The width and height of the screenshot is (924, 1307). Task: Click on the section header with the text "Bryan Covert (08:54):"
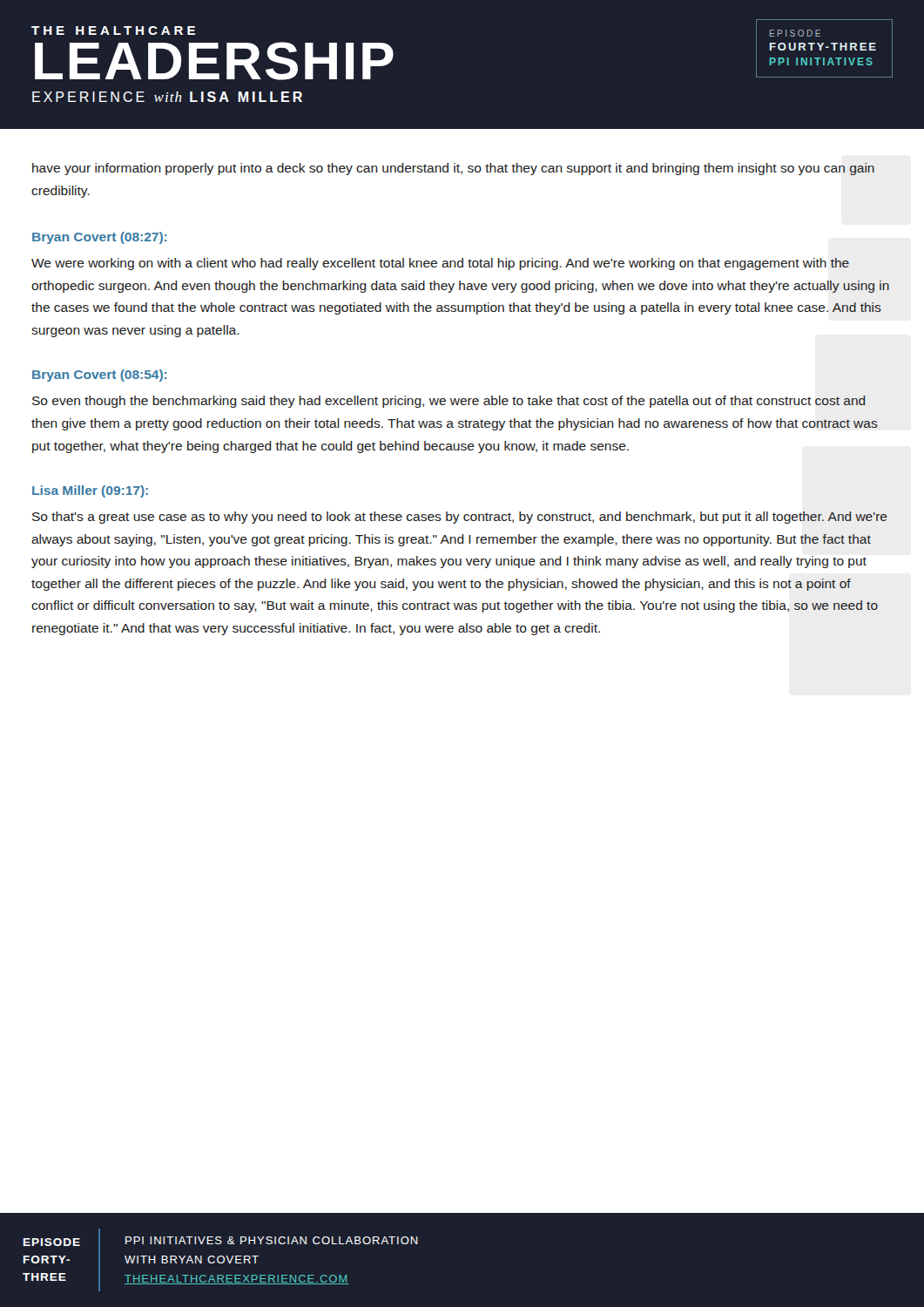coord(100,375)
